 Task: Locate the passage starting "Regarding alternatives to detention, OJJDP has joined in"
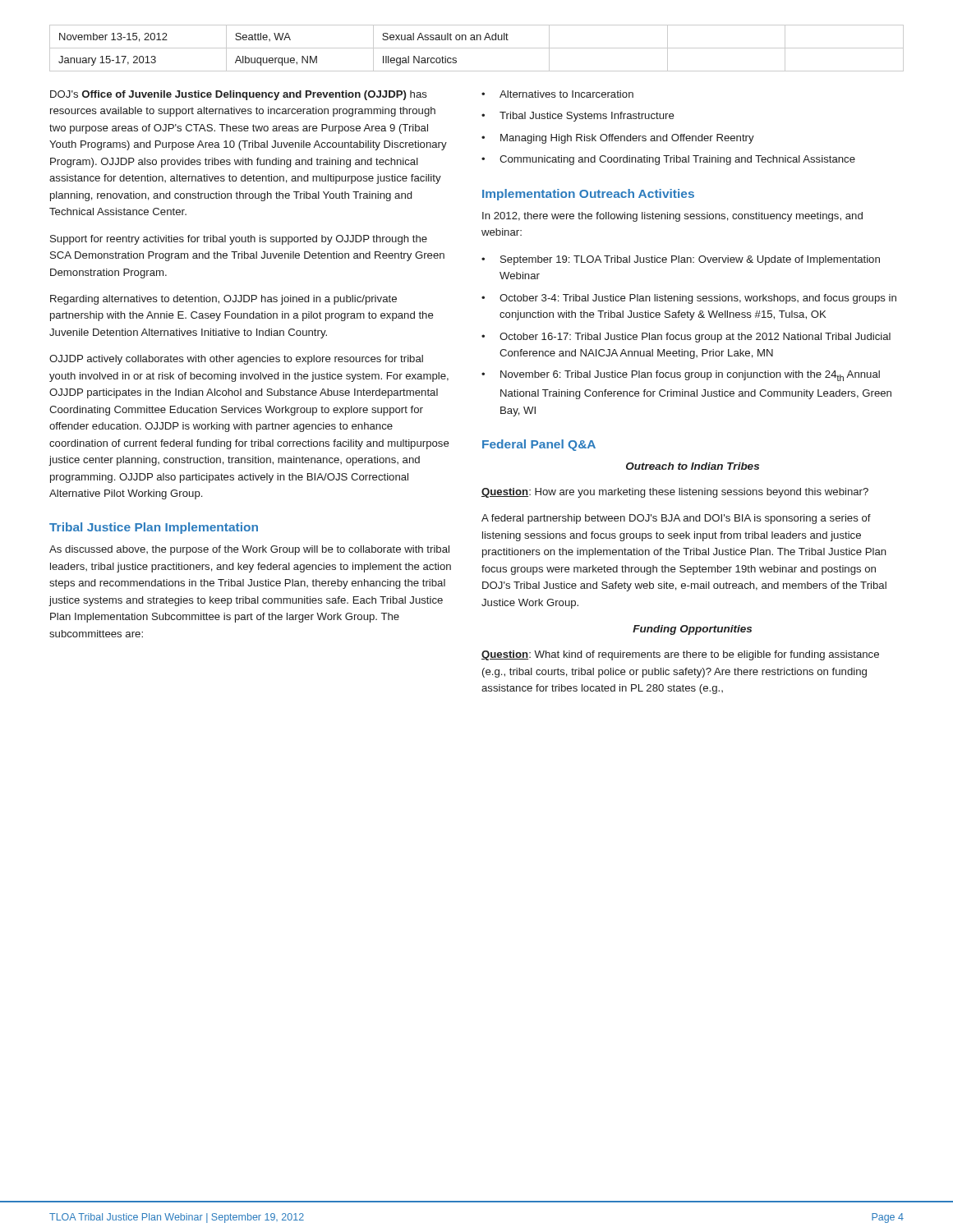(241, 315)
